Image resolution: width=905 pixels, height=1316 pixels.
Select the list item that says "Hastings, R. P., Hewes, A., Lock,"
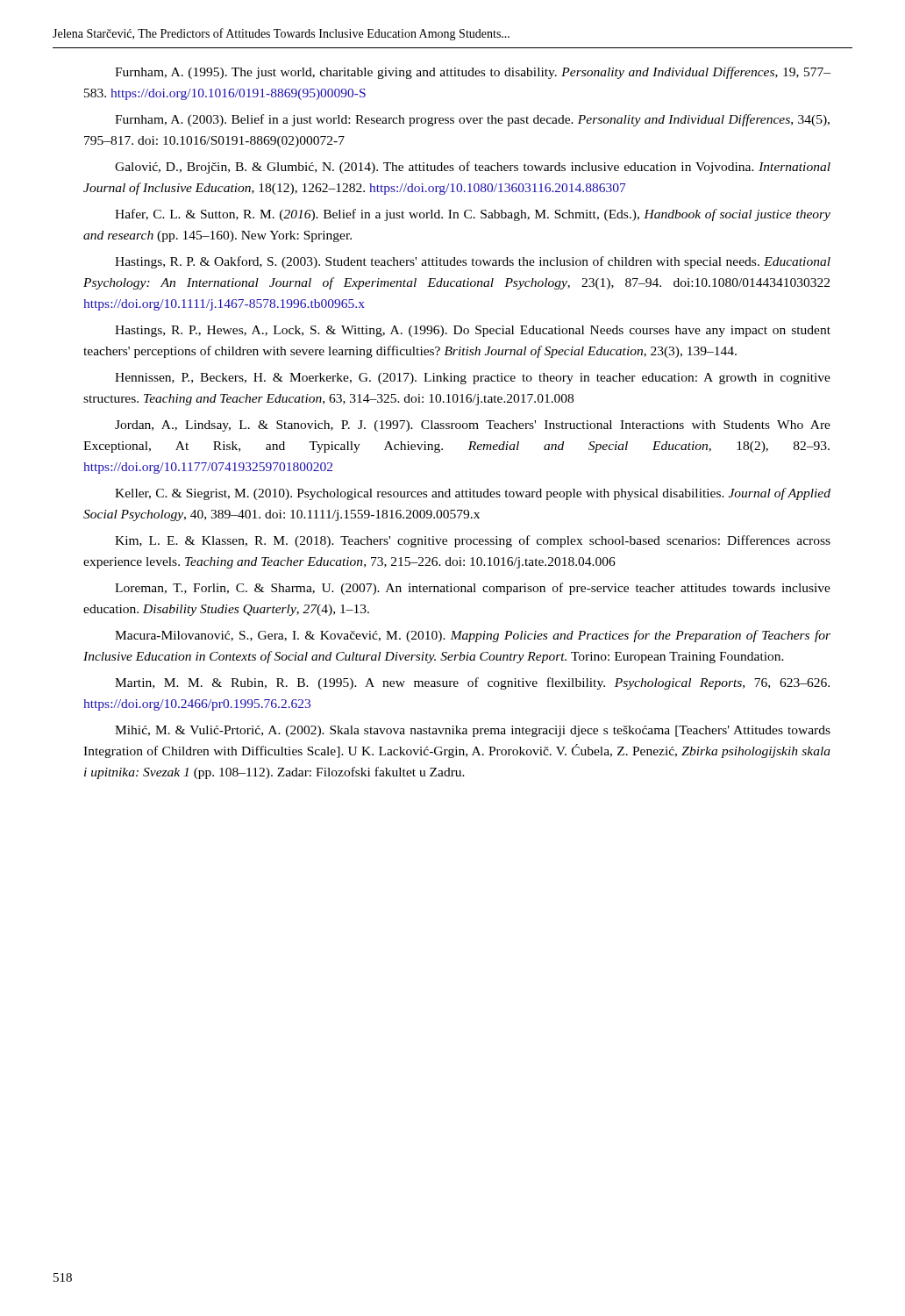click(457, 340)
